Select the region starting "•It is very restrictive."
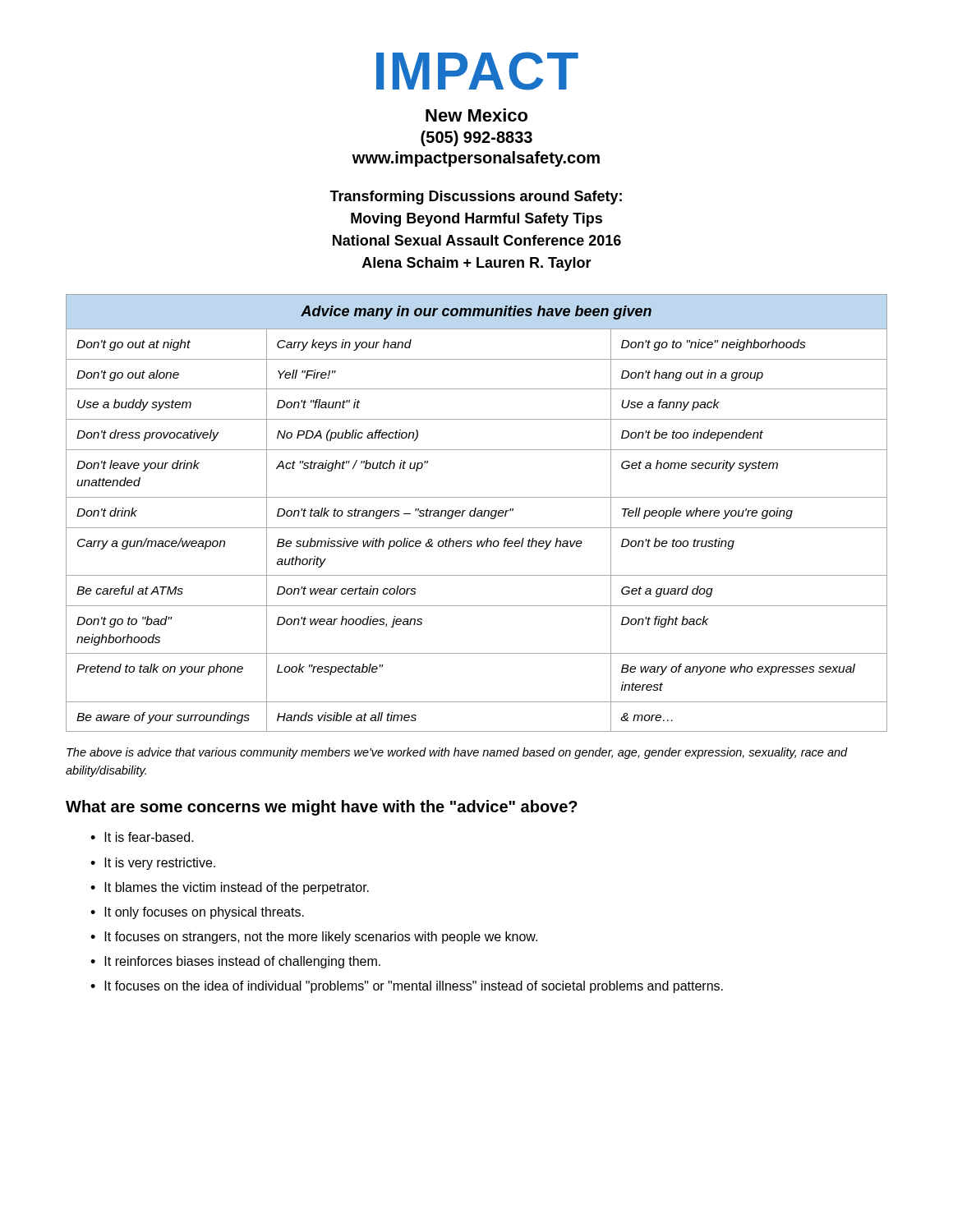Screen dimensions: 1232x953 click(153, 863)
